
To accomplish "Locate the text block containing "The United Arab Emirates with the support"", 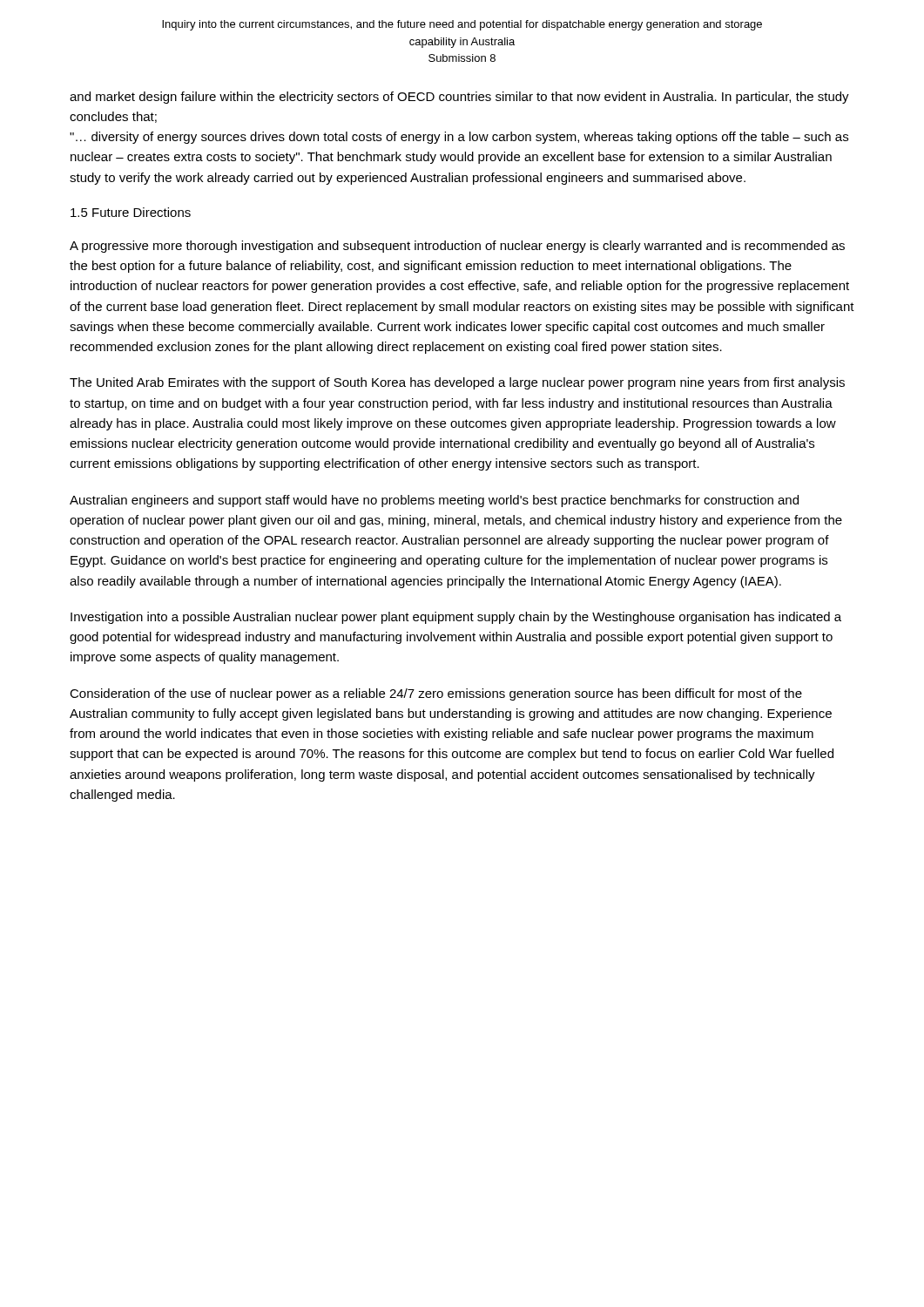I will pos(457,423).
